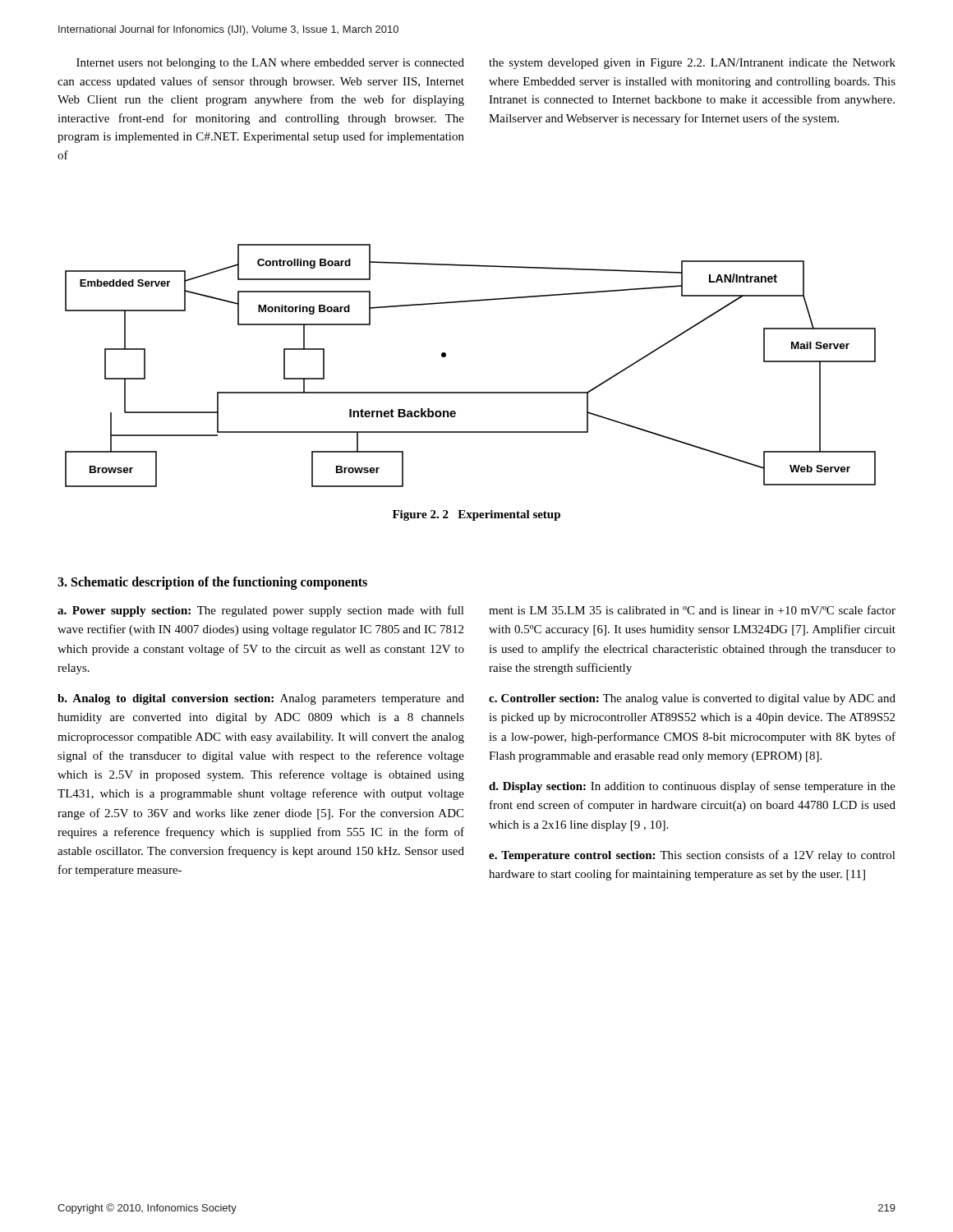This screenshot has height=1232, width=953.
Task: Point to the block beginning "e. Temperature control section: This"
Action: coord(692,864)
